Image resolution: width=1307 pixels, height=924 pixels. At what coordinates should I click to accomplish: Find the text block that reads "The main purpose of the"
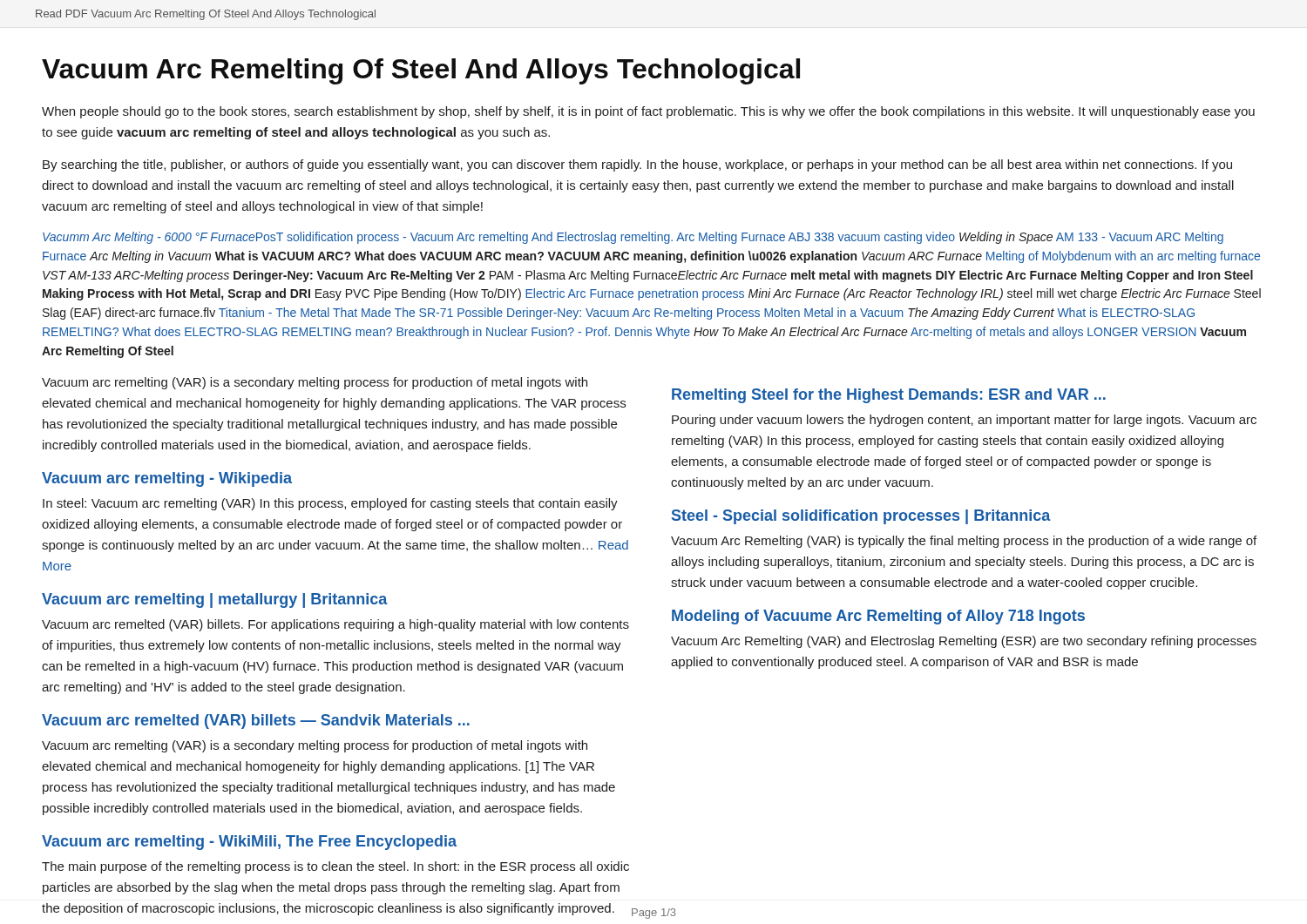coord(336,887)
